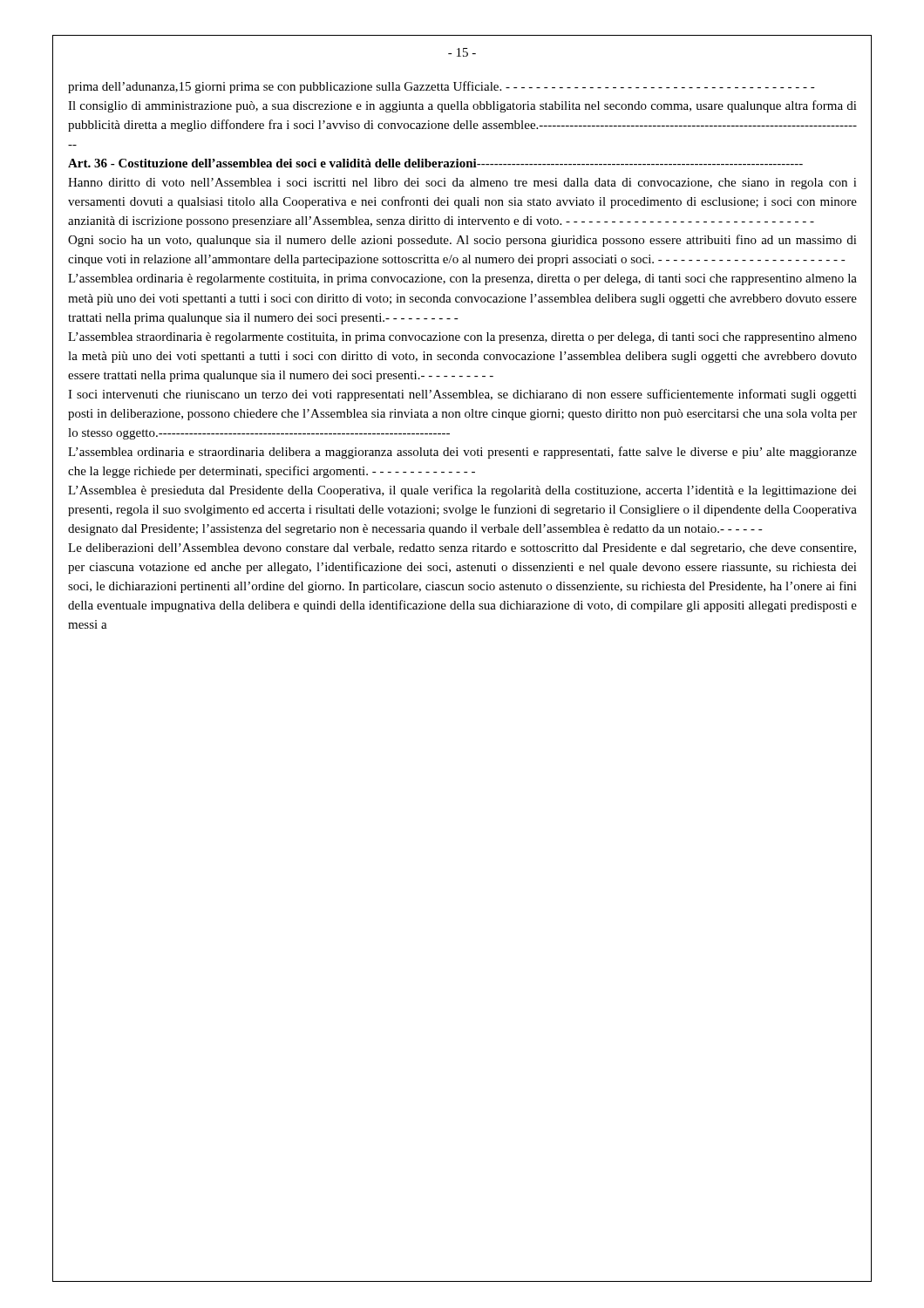924x1308 pixels.
Task: Find the text block that reads "Hanno diritto di voto nell’Assemblea i soci"
Action: (x=462, y=202)
